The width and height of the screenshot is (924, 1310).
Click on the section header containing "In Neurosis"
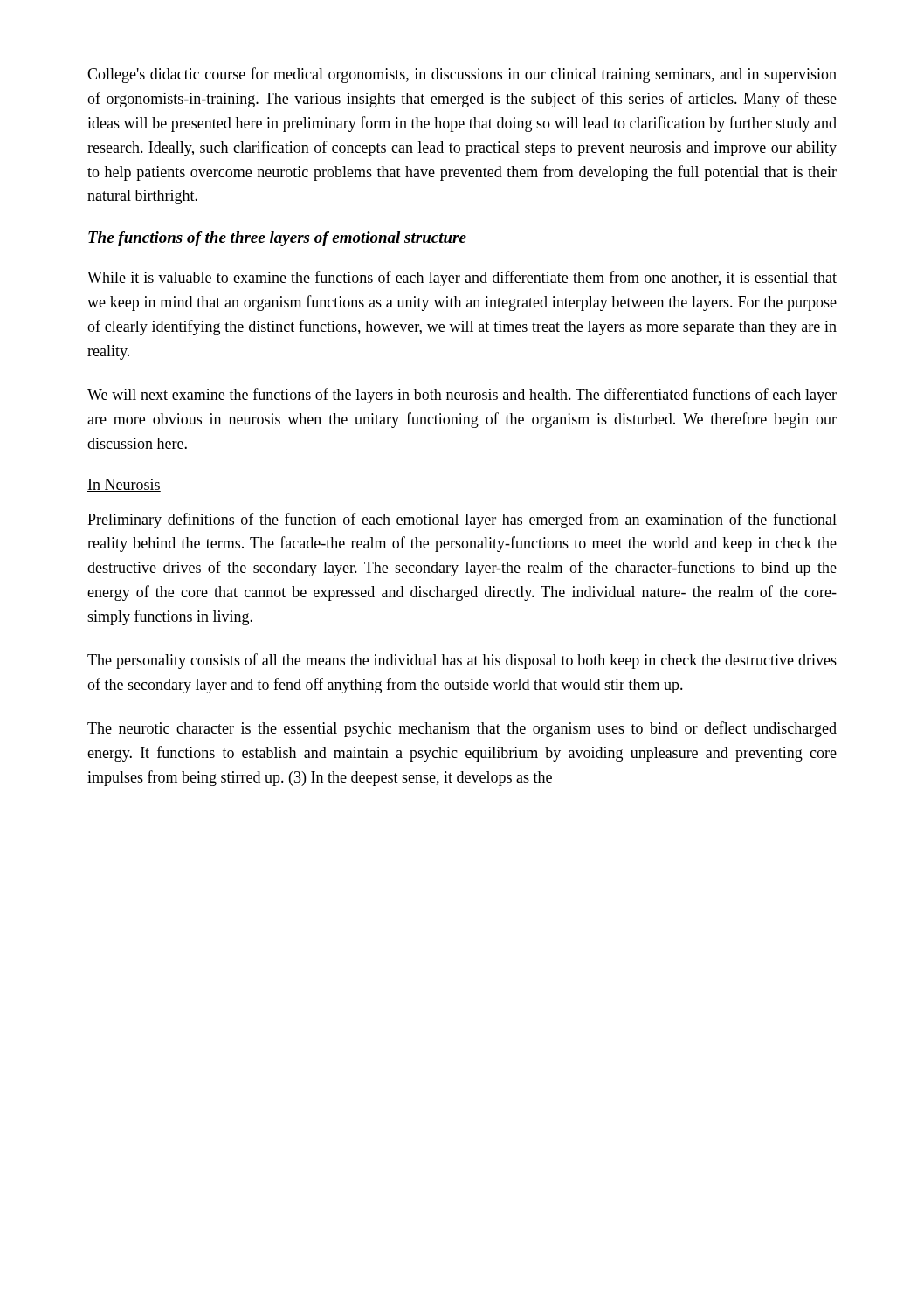124,484
